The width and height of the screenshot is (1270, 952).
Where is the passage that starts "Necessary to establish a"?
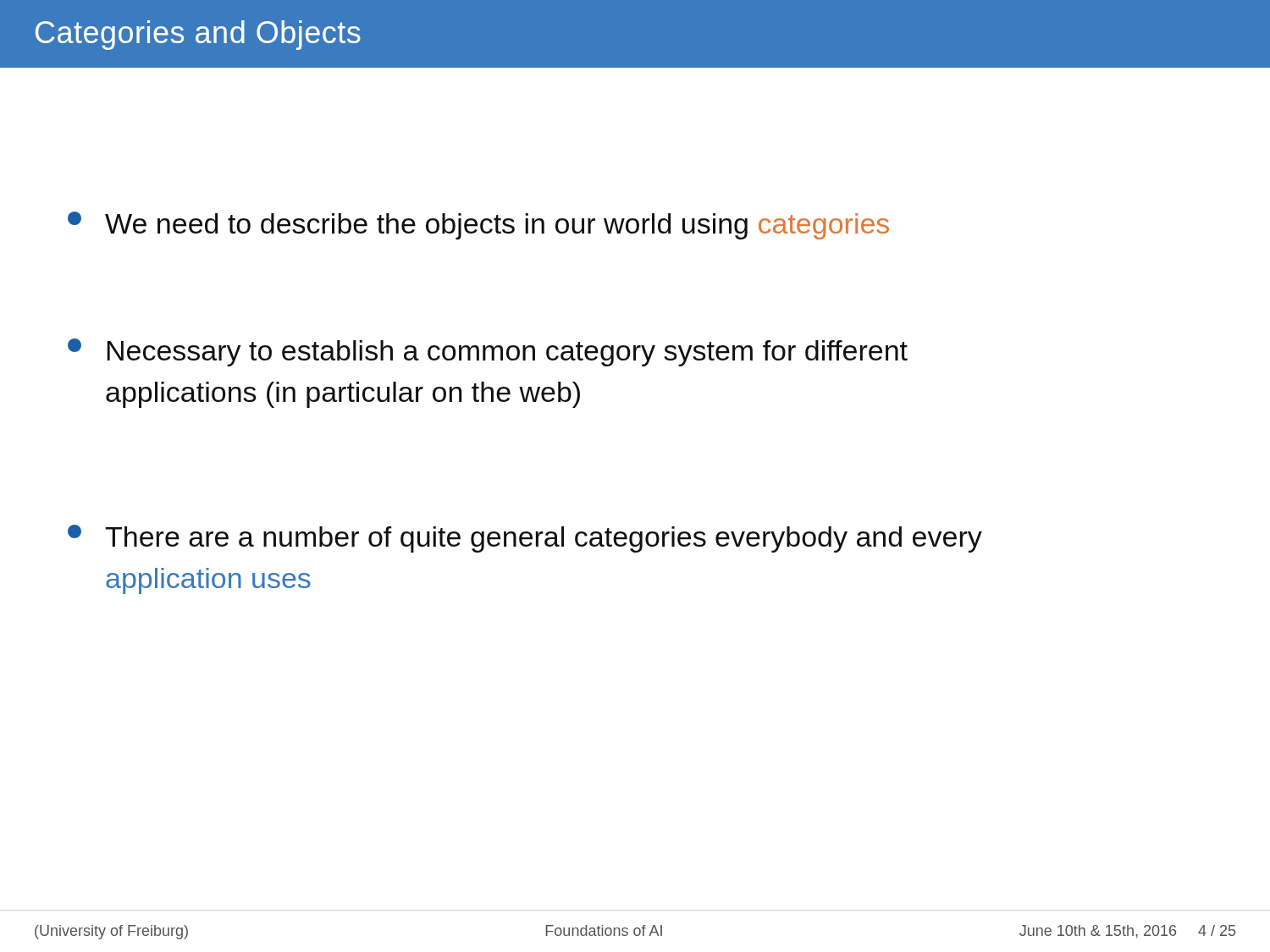[x=488, y=372]
